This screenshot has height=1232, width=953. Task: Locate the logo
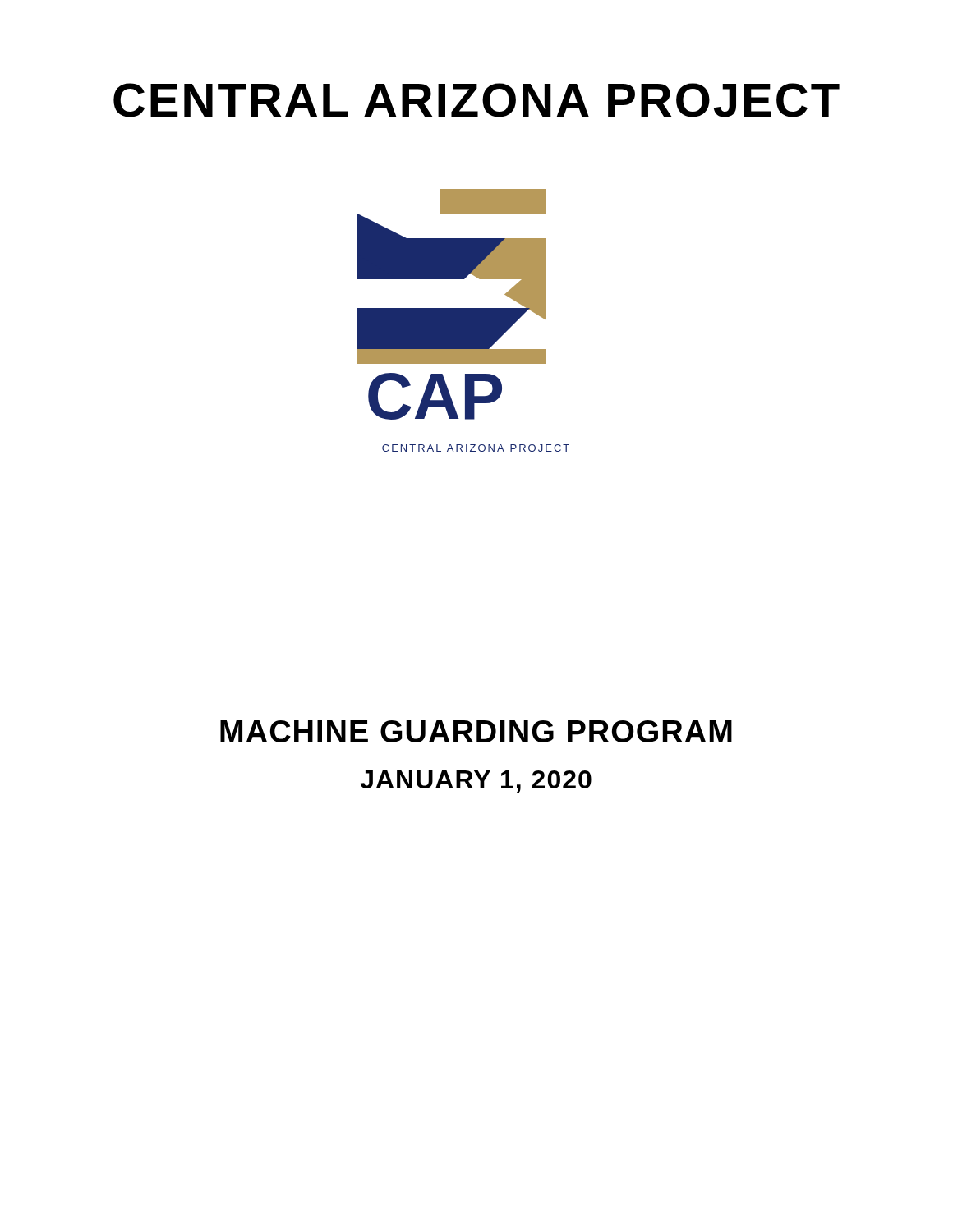(476, 329)
